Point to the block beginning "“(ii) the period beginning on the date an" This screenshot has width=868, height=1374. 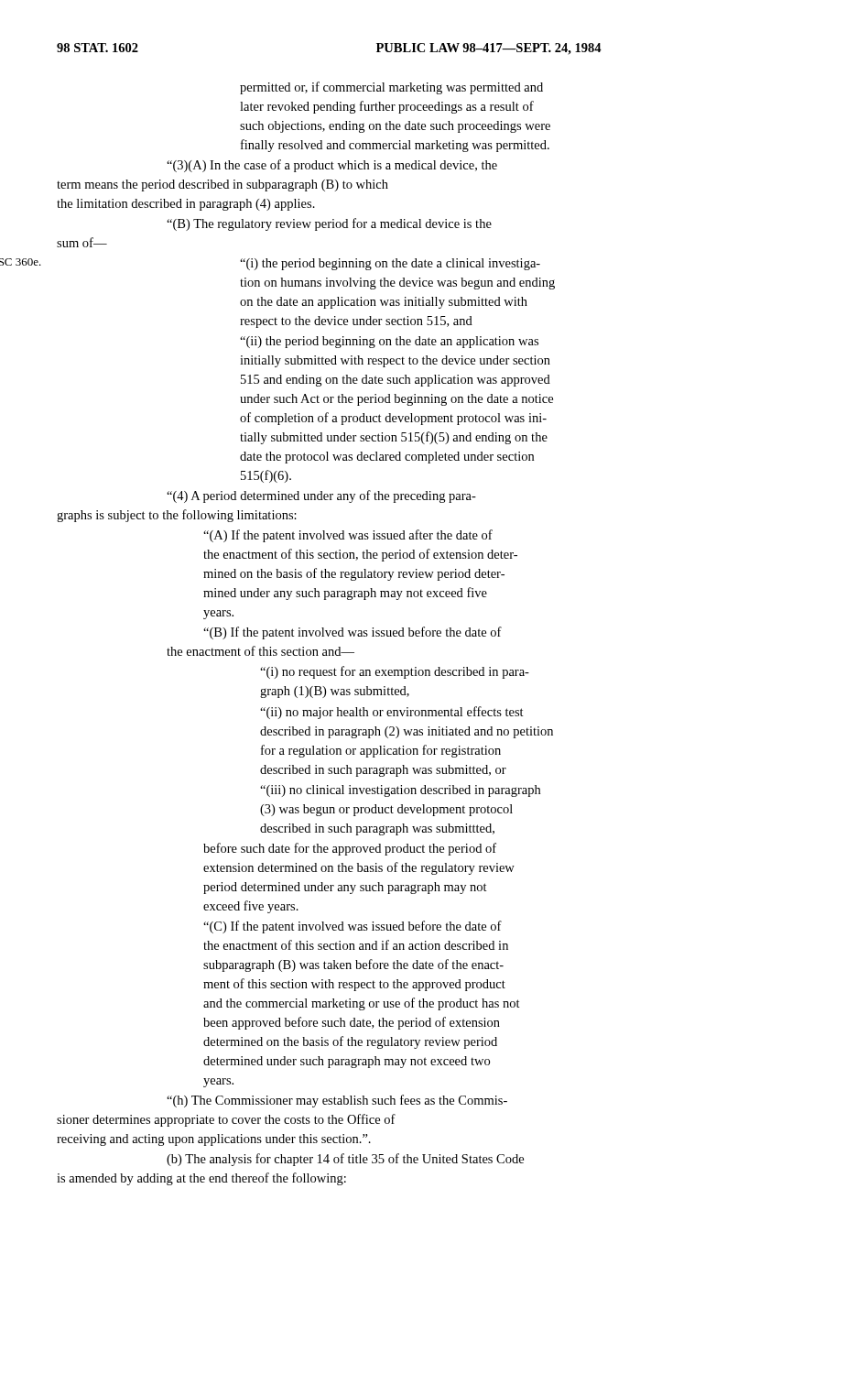526,409
